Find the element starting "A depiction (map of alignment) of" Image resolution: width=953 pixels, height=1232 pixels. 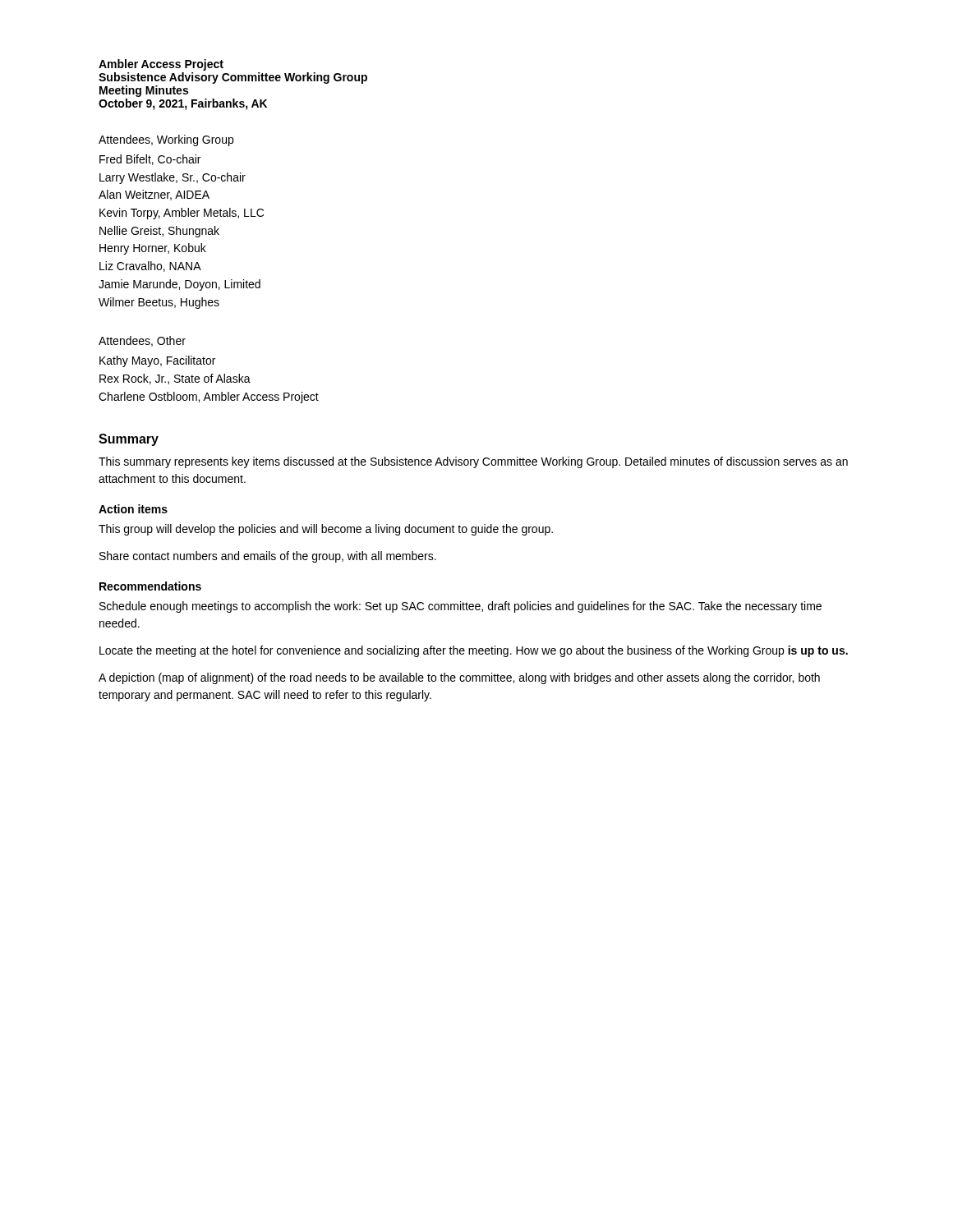click(459, 686)
